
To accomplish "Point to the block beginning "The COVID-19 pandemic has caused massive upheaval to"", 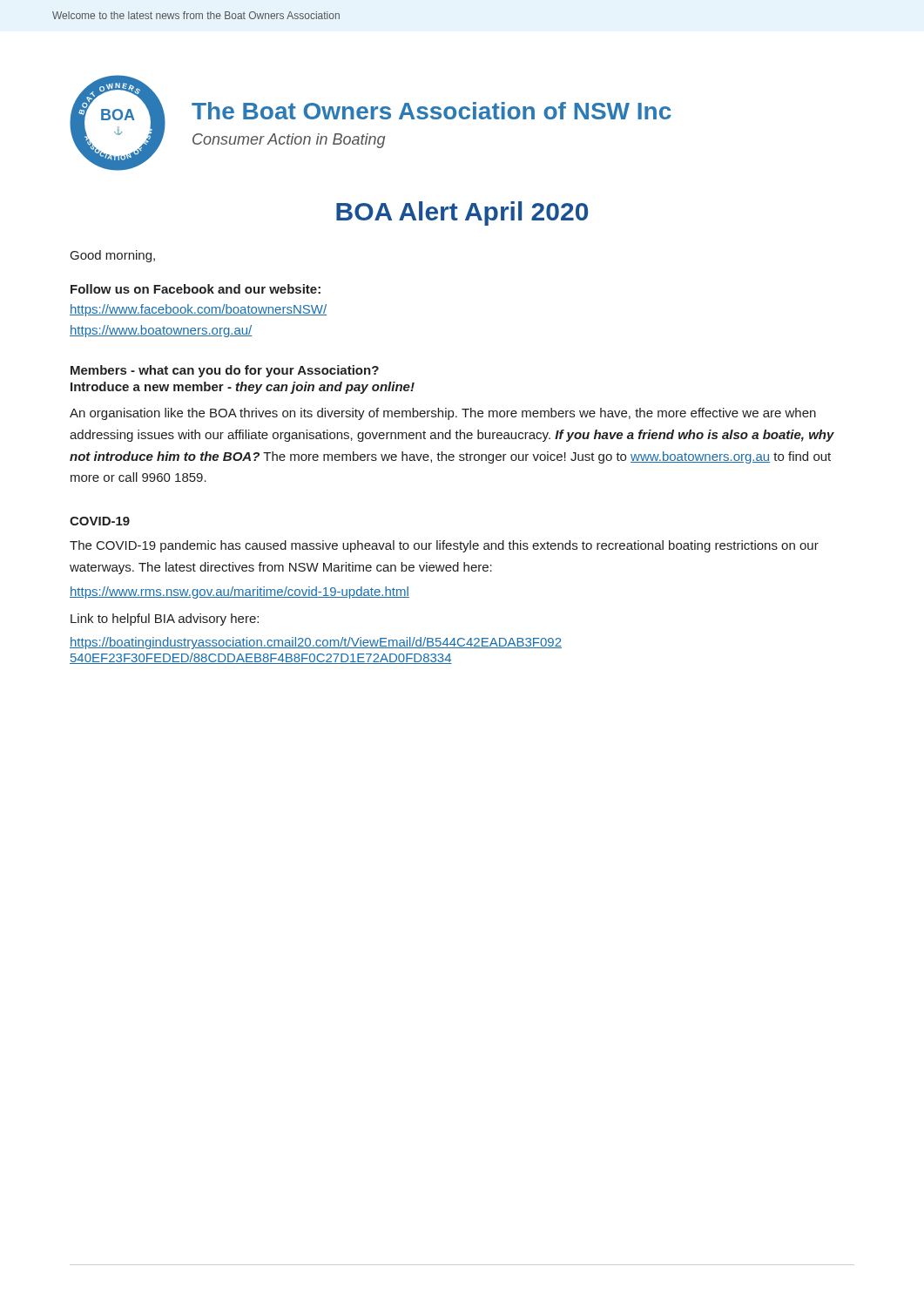I will 462,557.
